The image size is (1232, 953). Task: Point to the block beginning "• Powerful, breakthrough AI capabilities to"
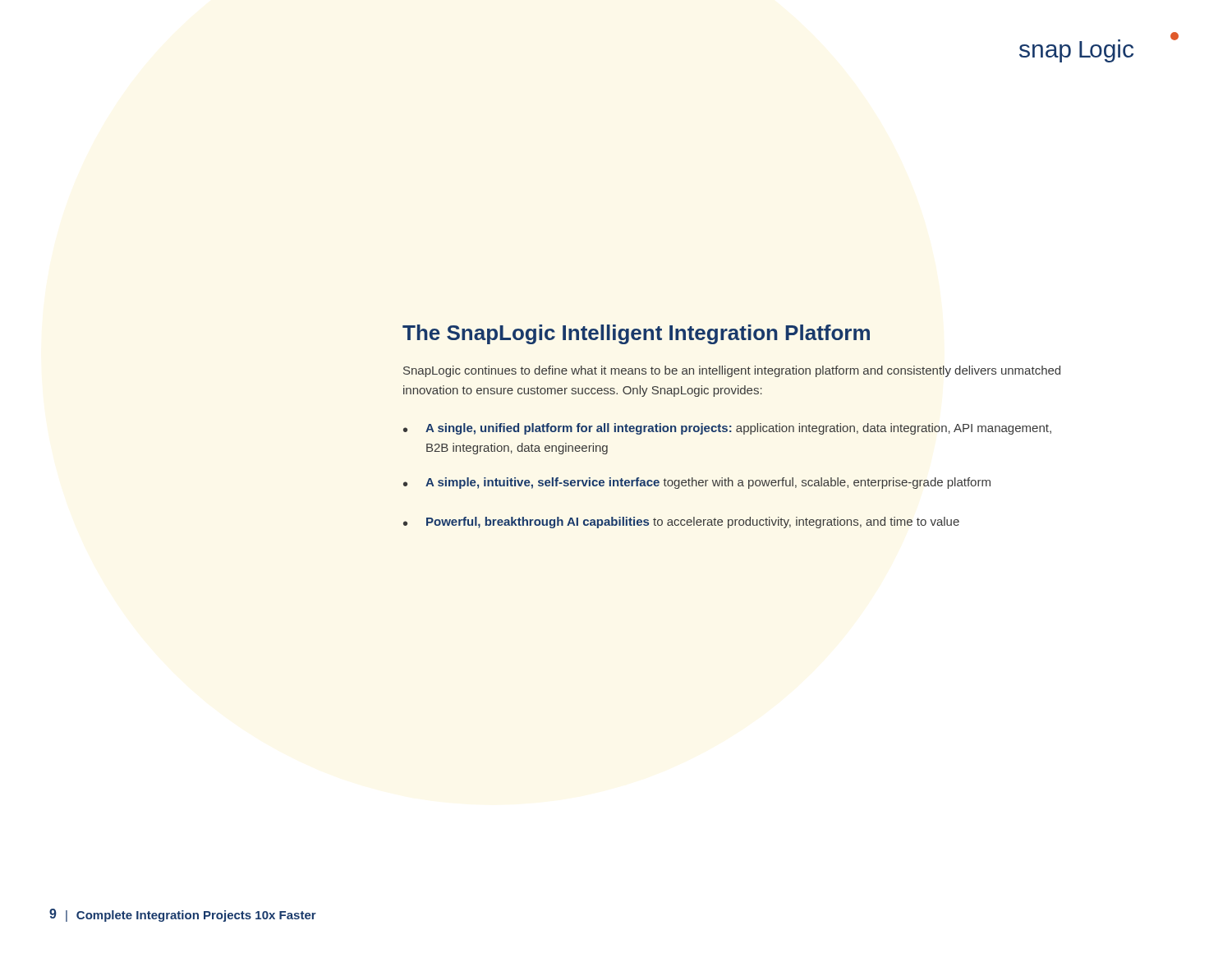[x=681, y=524]
